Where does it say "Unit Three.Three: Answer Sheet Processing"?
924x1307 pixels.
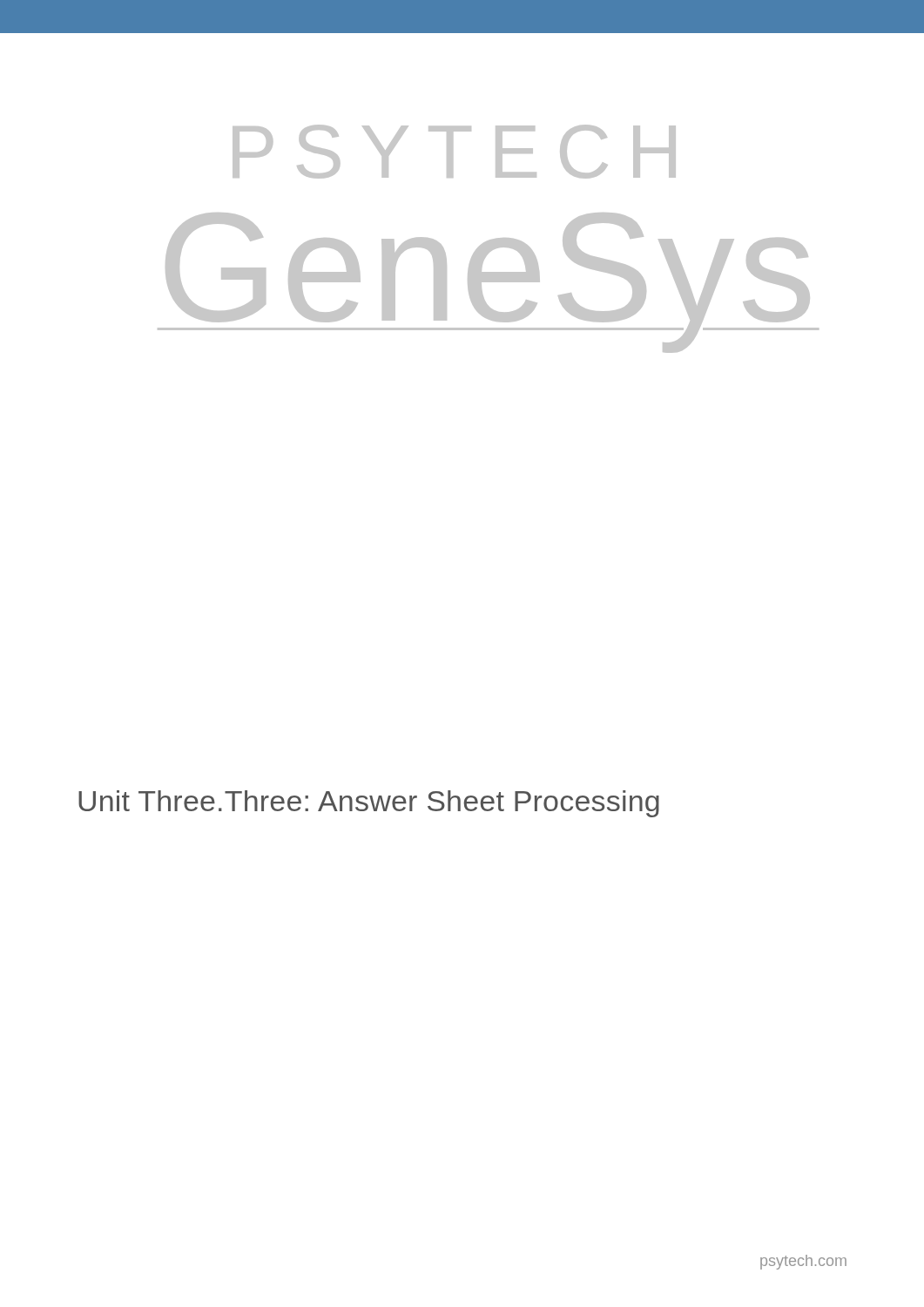click(x=369, y=801)
